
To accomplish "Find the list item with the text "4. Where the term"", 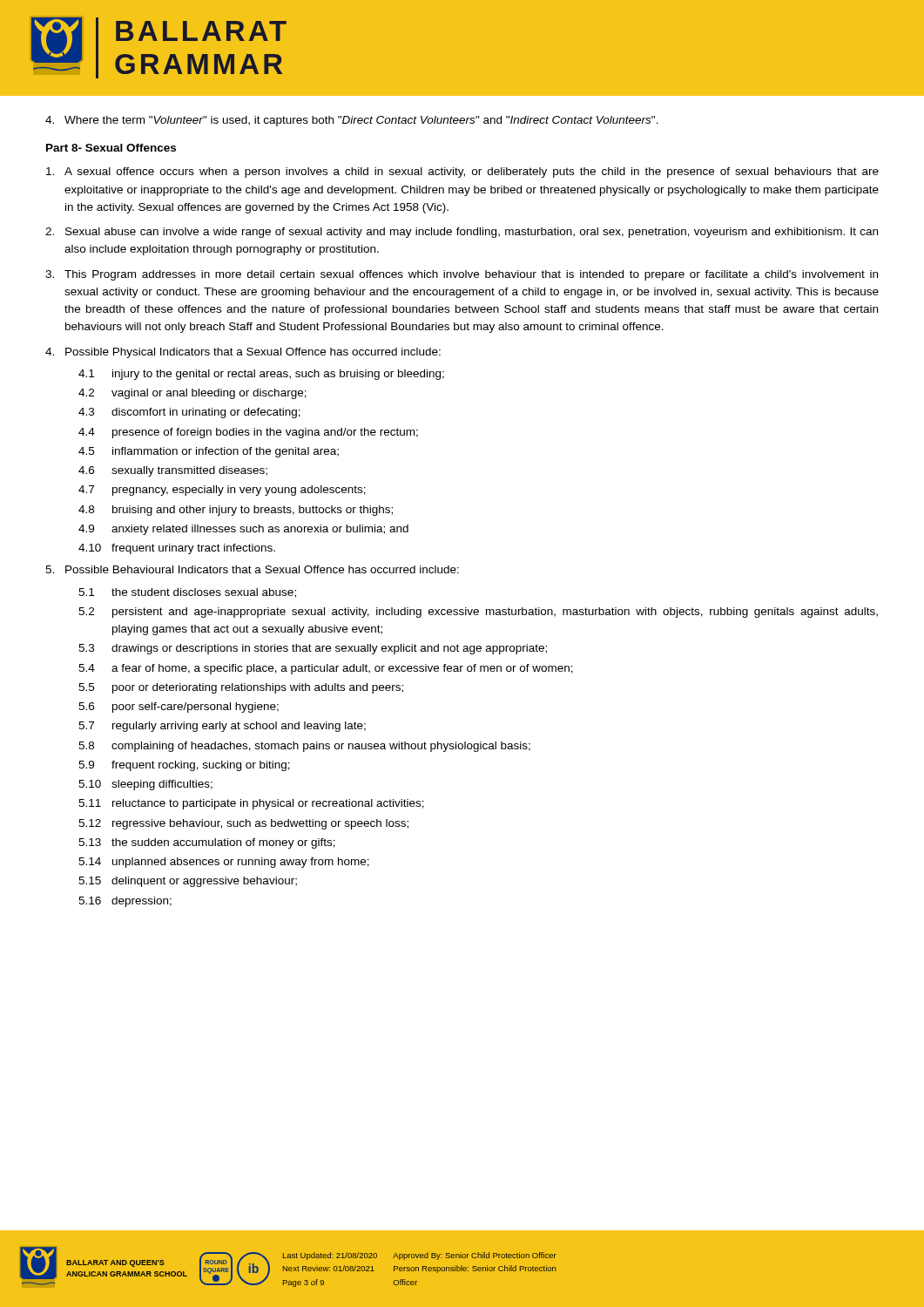I will click(x=462, y=120).
